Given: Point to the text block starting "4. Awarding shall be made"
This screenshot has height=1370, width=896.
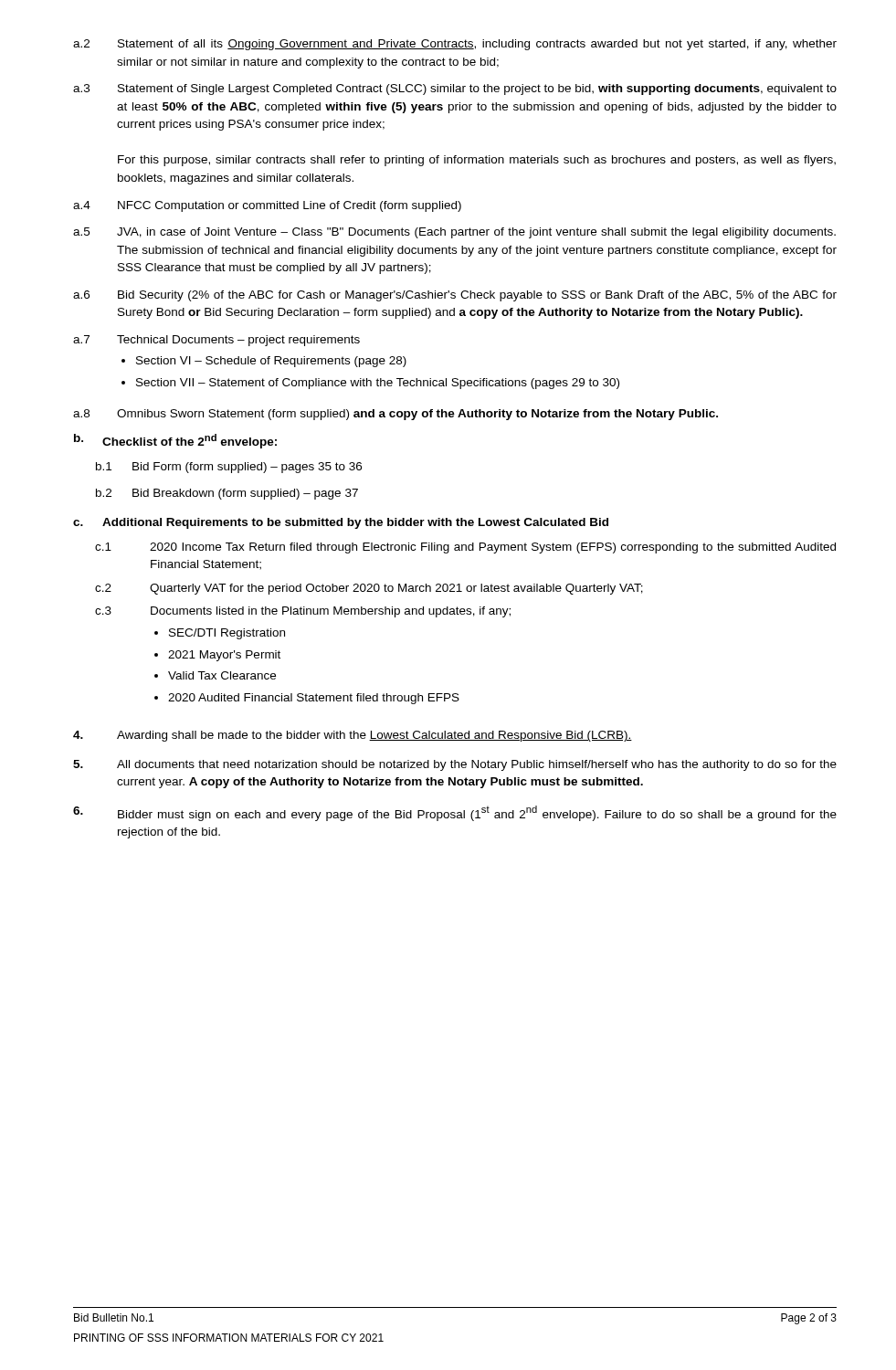Looking at the screenshot, I should pos(455,735).
